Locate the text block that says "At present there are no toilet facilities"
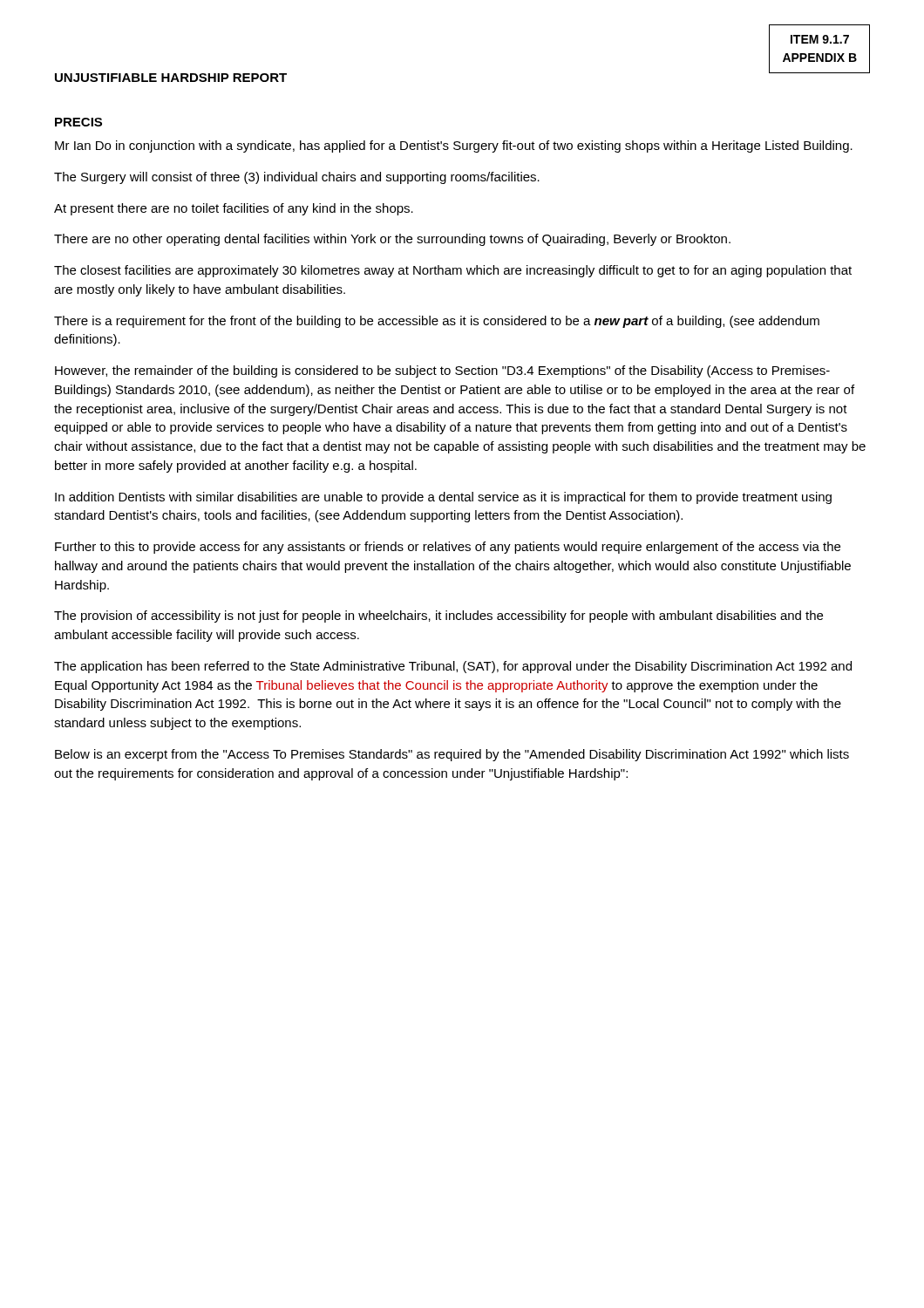 tap(234, 209)
